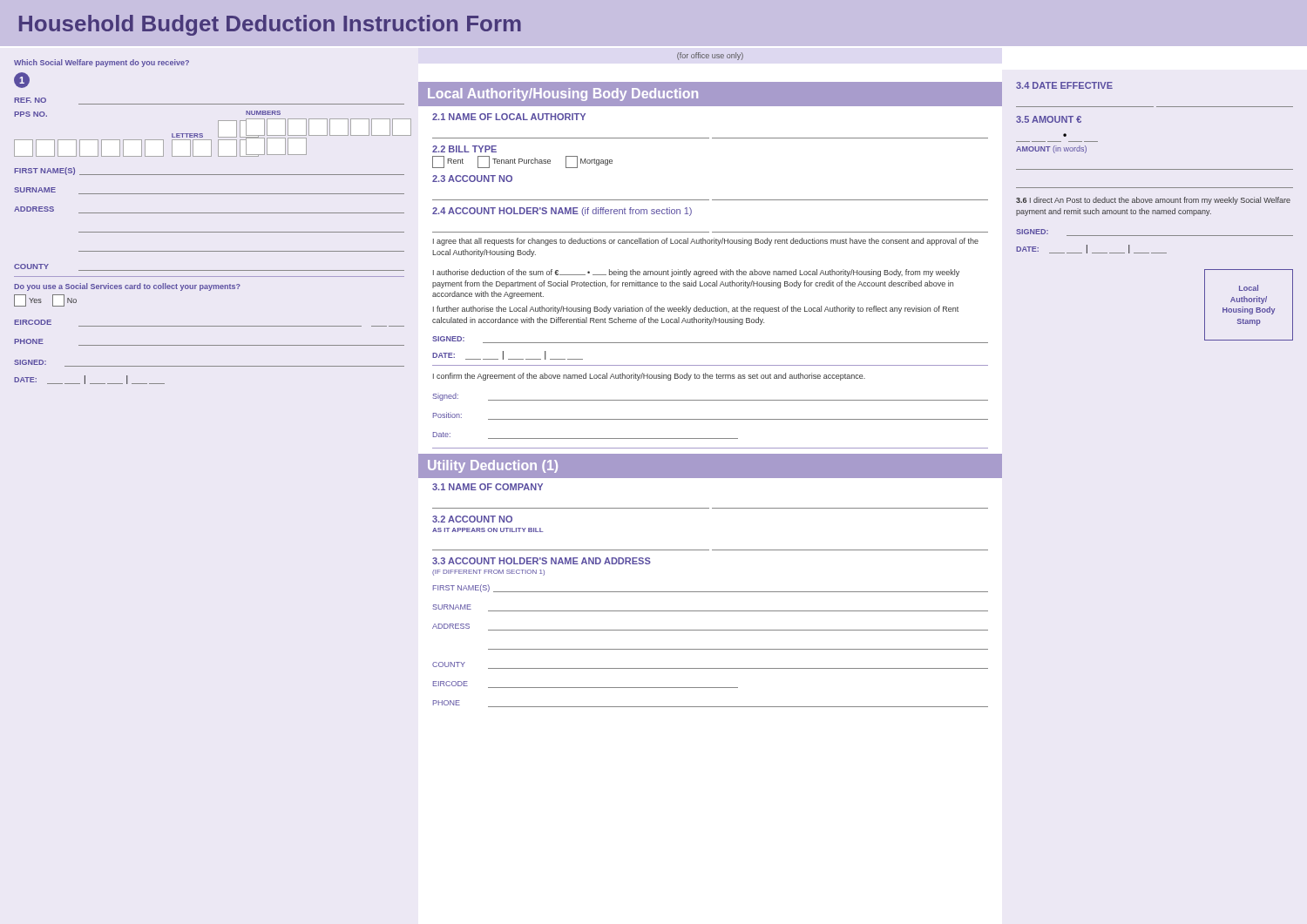The width and height of the screenshot is (1307, 924).
Task: Locate the text "REF. NO"
Action: (209, 97)
